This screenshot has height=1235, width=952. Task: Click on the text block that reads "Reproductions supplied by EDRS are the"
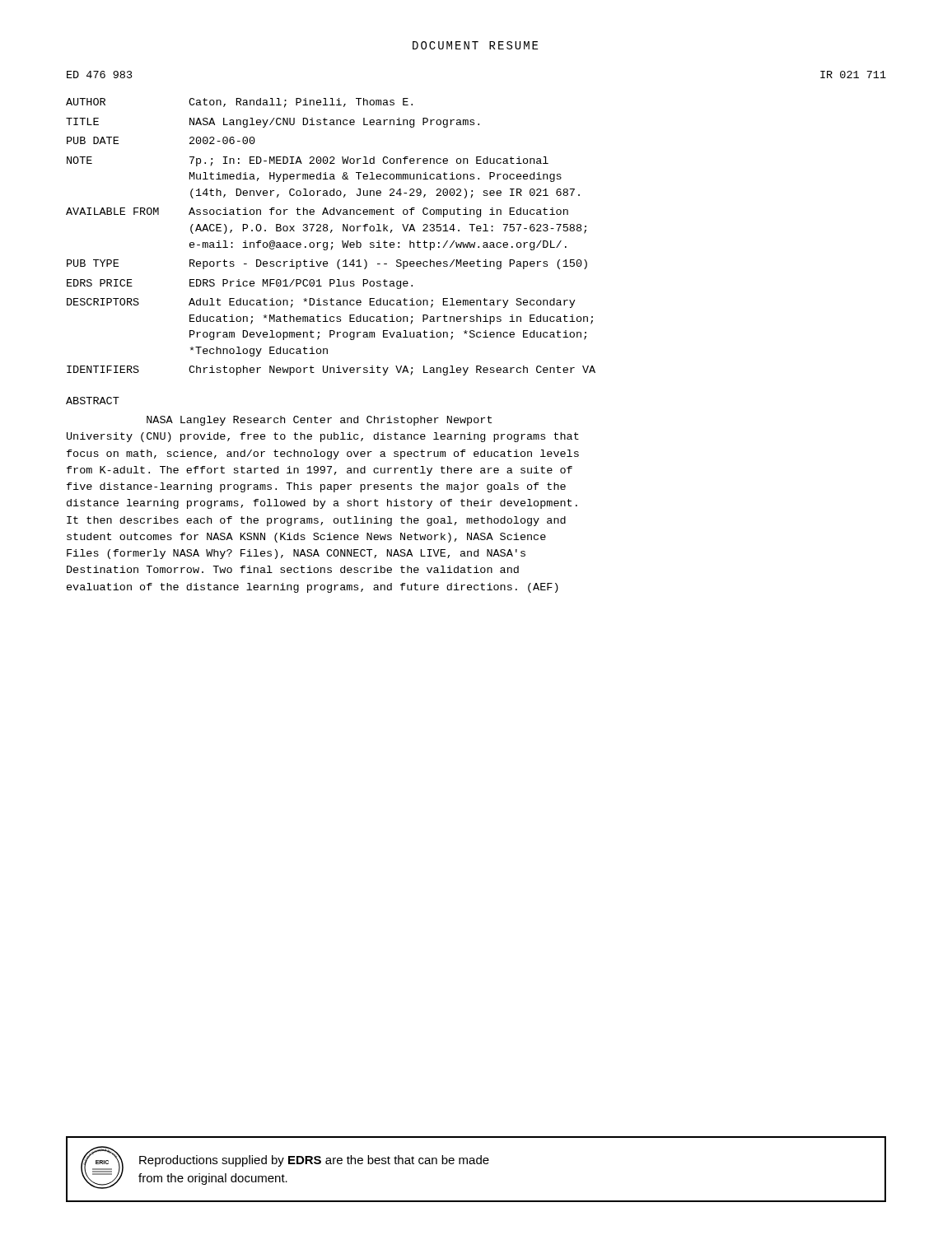[314, 1168]
